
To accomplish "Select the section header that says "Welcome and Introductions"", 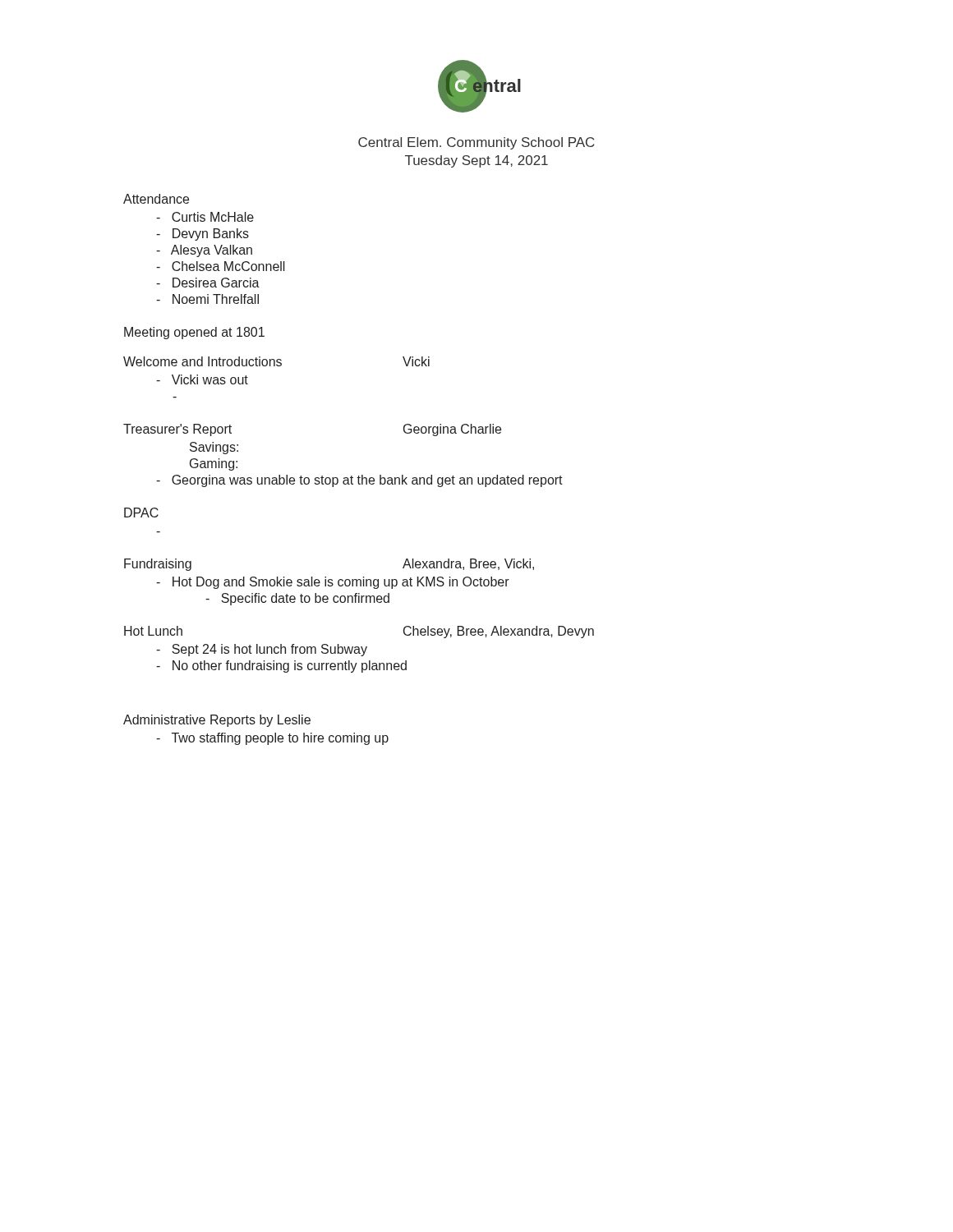I will point(203,362).
